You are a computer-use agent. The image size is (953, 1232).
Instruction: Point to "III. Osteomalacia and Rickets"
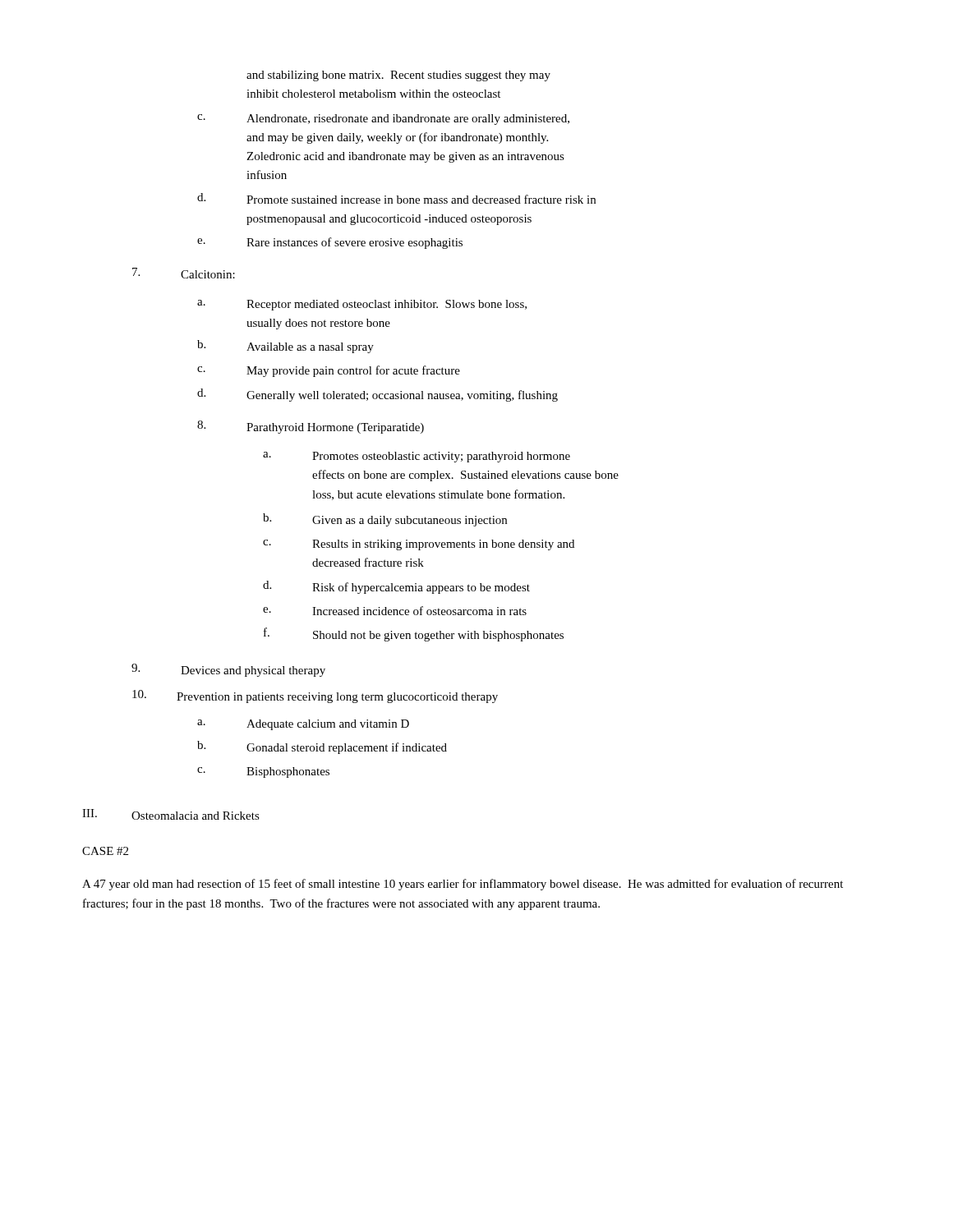point(171,814)
